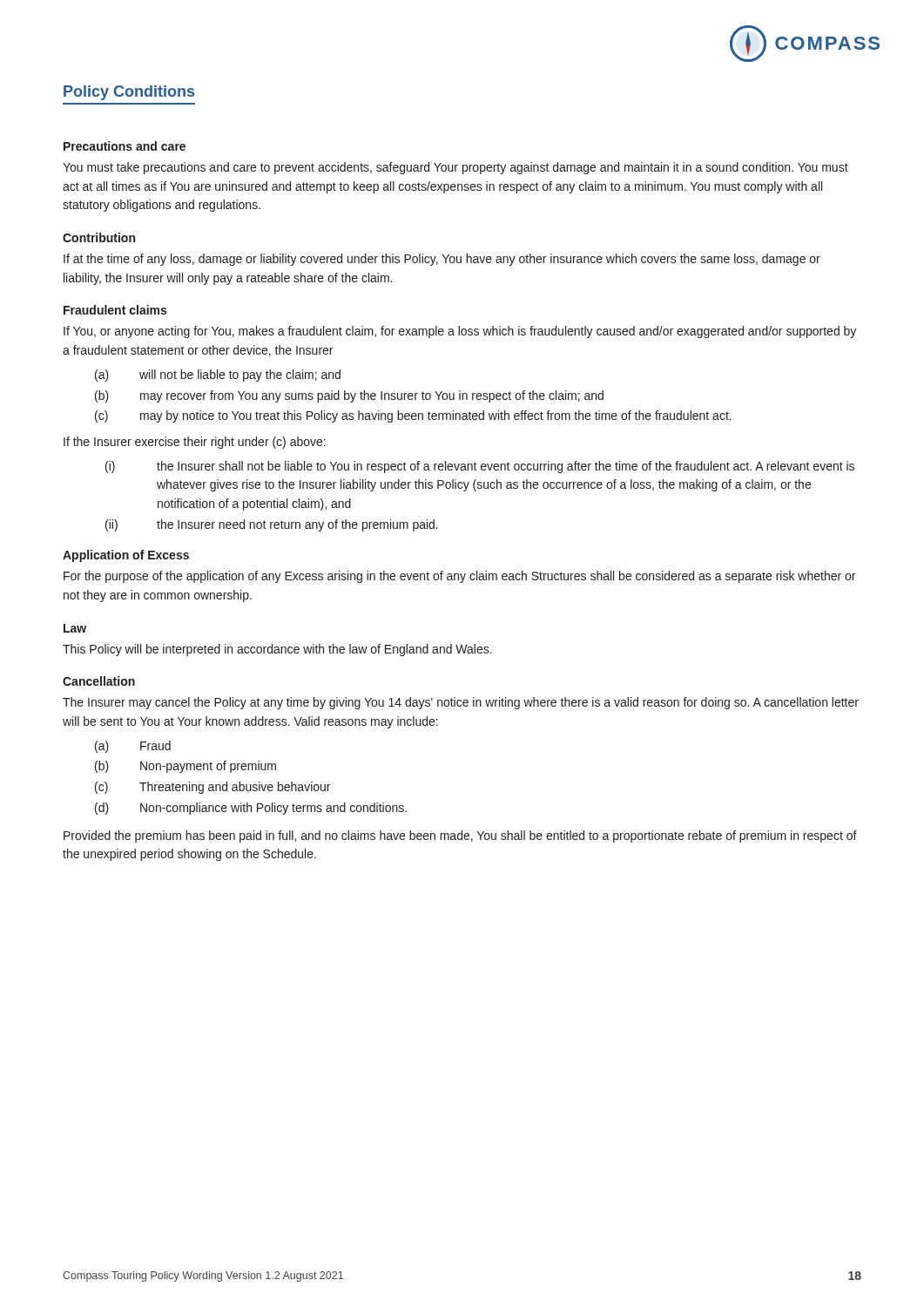This screenshot has width=924, height=1307.
Task: Point to the block beginning "If the Insurer exercise their right under (c)"
Action: [195, 443]
